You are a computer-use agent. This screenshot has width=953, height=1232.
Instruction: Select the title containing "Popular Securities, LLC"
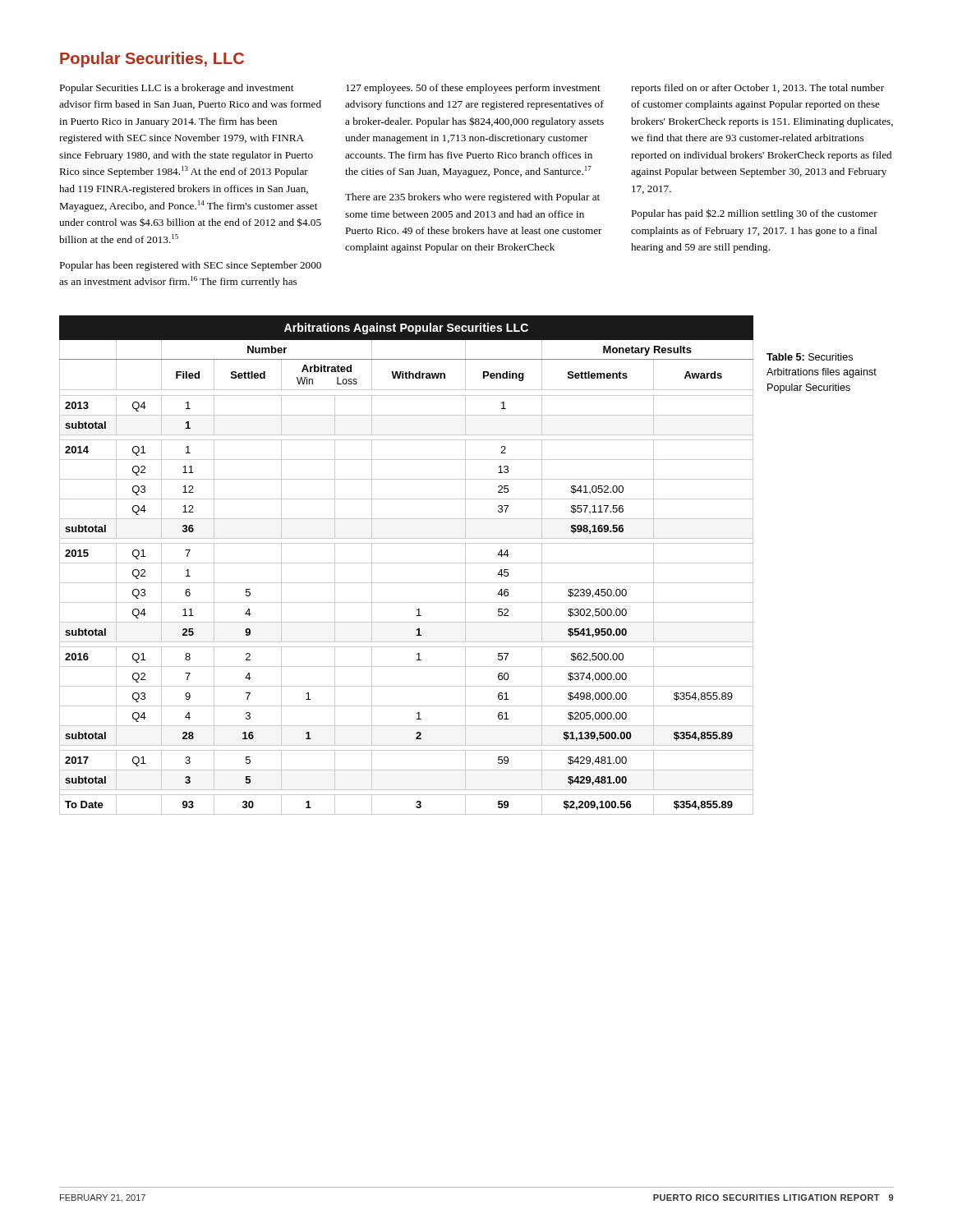click(152, 58)
